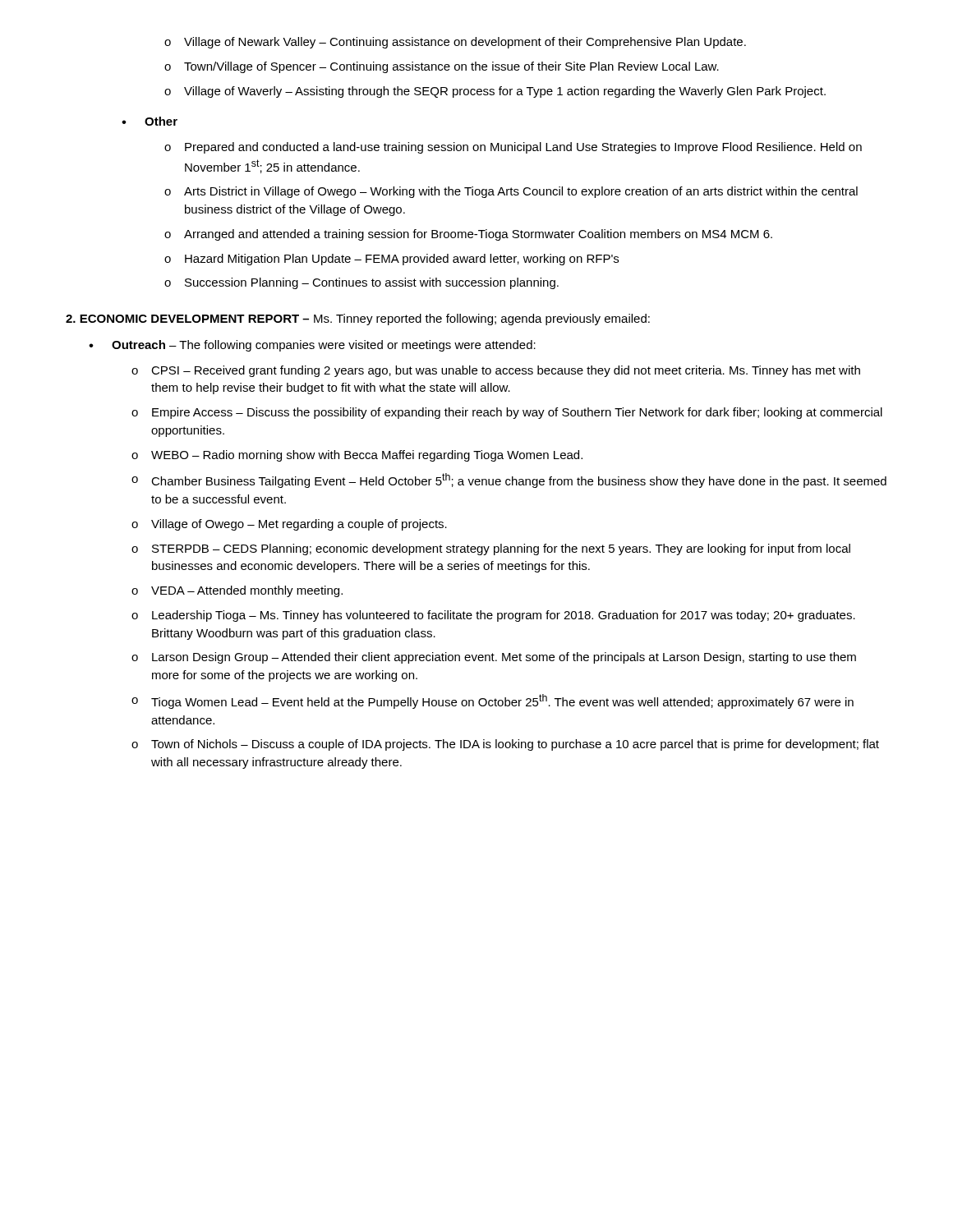Locate the block starting "• Other"
The width and height of the screenshot is (953, 1232).
click(x=150, y=123)
